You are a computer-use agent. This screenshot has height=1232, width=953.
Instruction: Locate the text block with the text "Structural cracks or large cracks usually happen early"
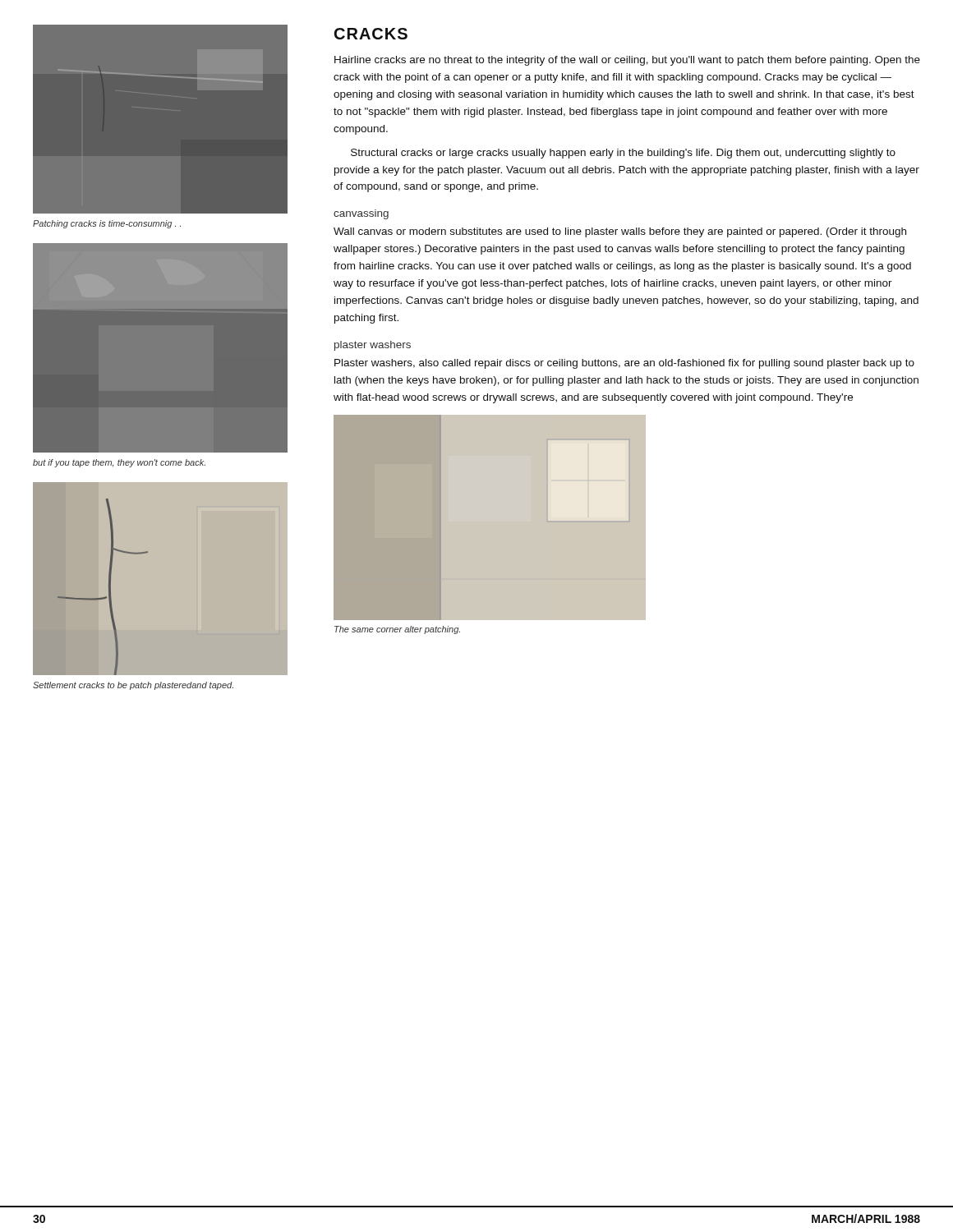point(626,169)
